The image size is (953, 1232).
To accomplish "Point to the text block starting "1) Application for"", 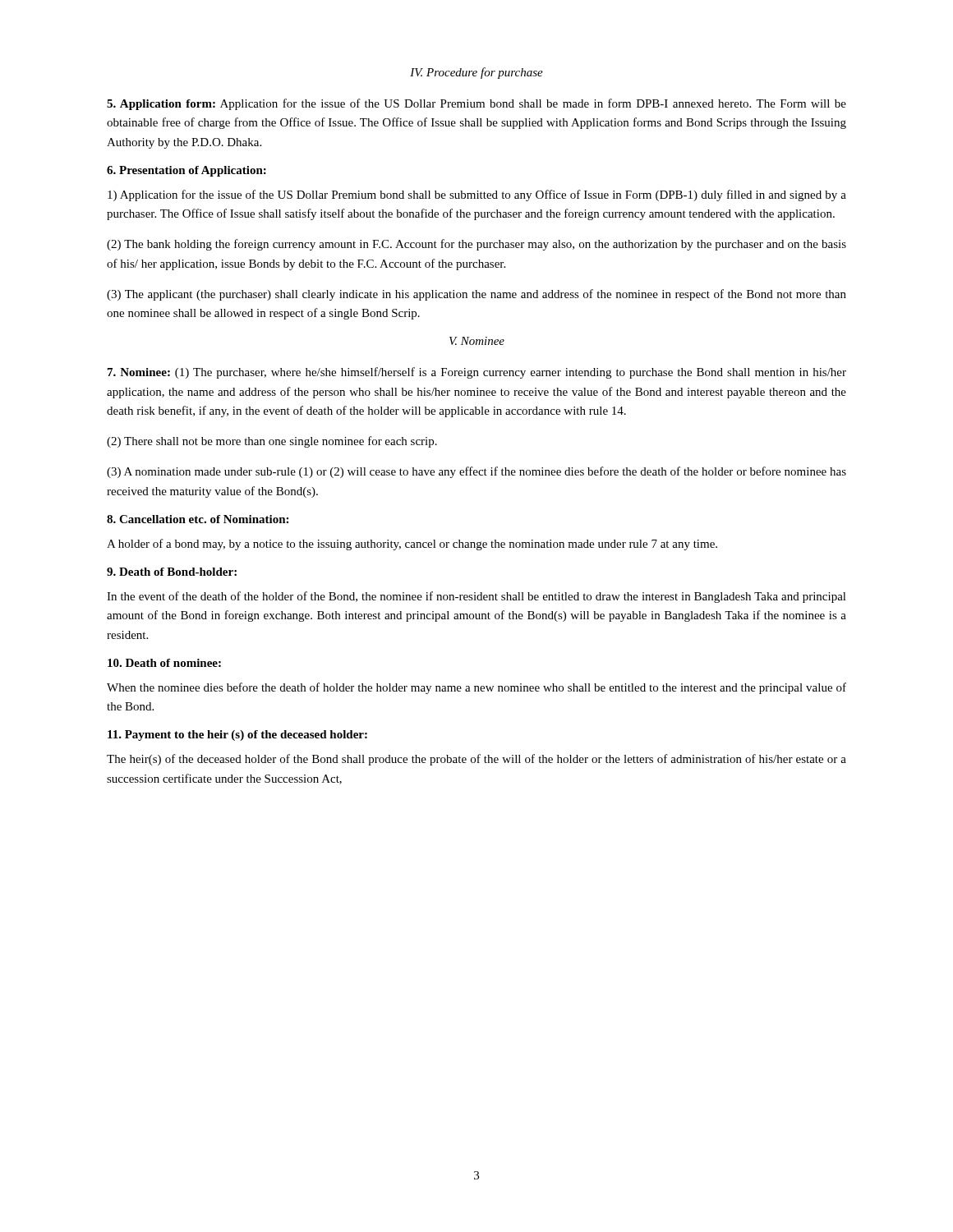I will (476, 204).
